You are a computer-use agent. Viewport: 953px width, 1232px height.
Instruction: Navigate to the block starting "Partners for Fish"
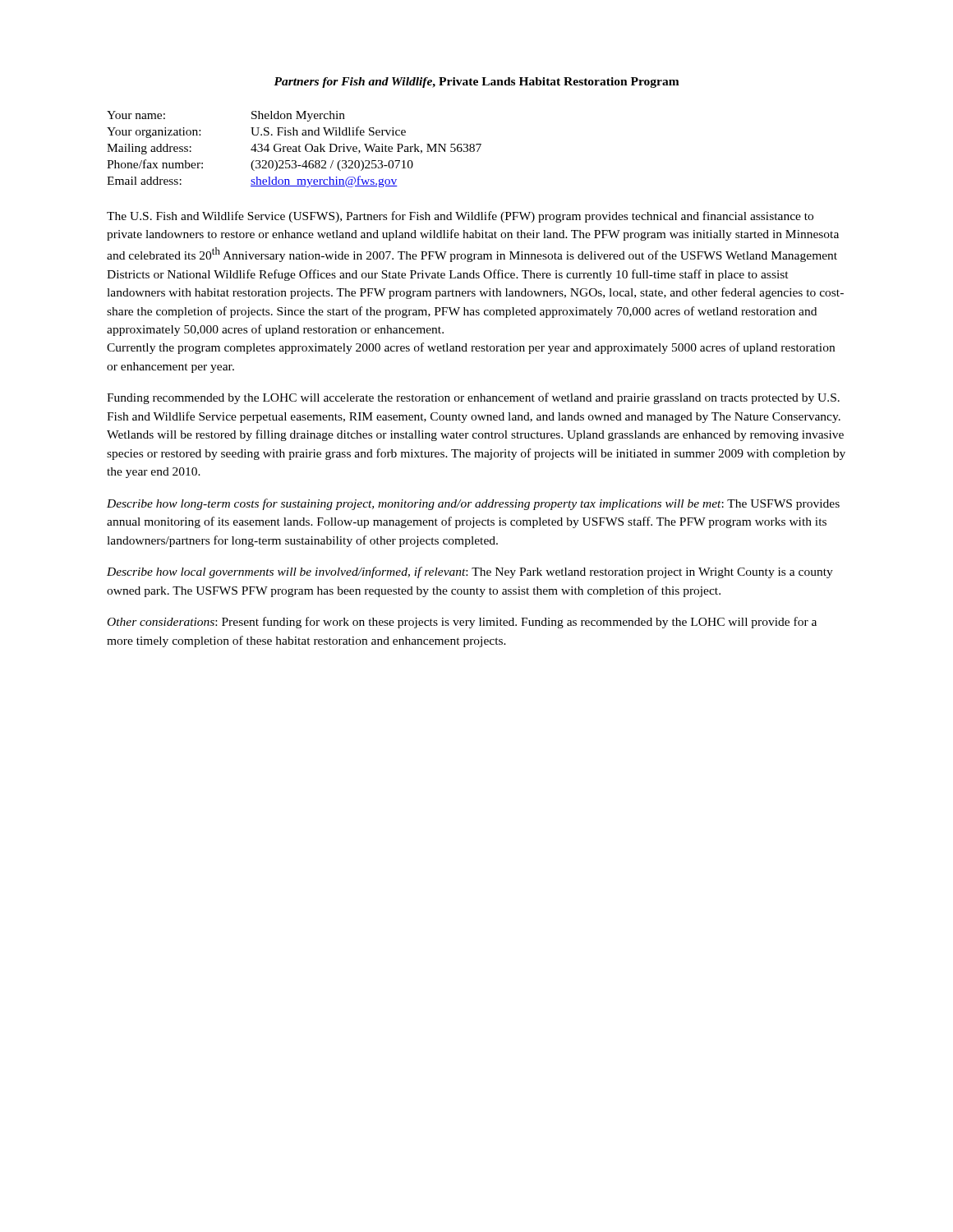point(476,81)
